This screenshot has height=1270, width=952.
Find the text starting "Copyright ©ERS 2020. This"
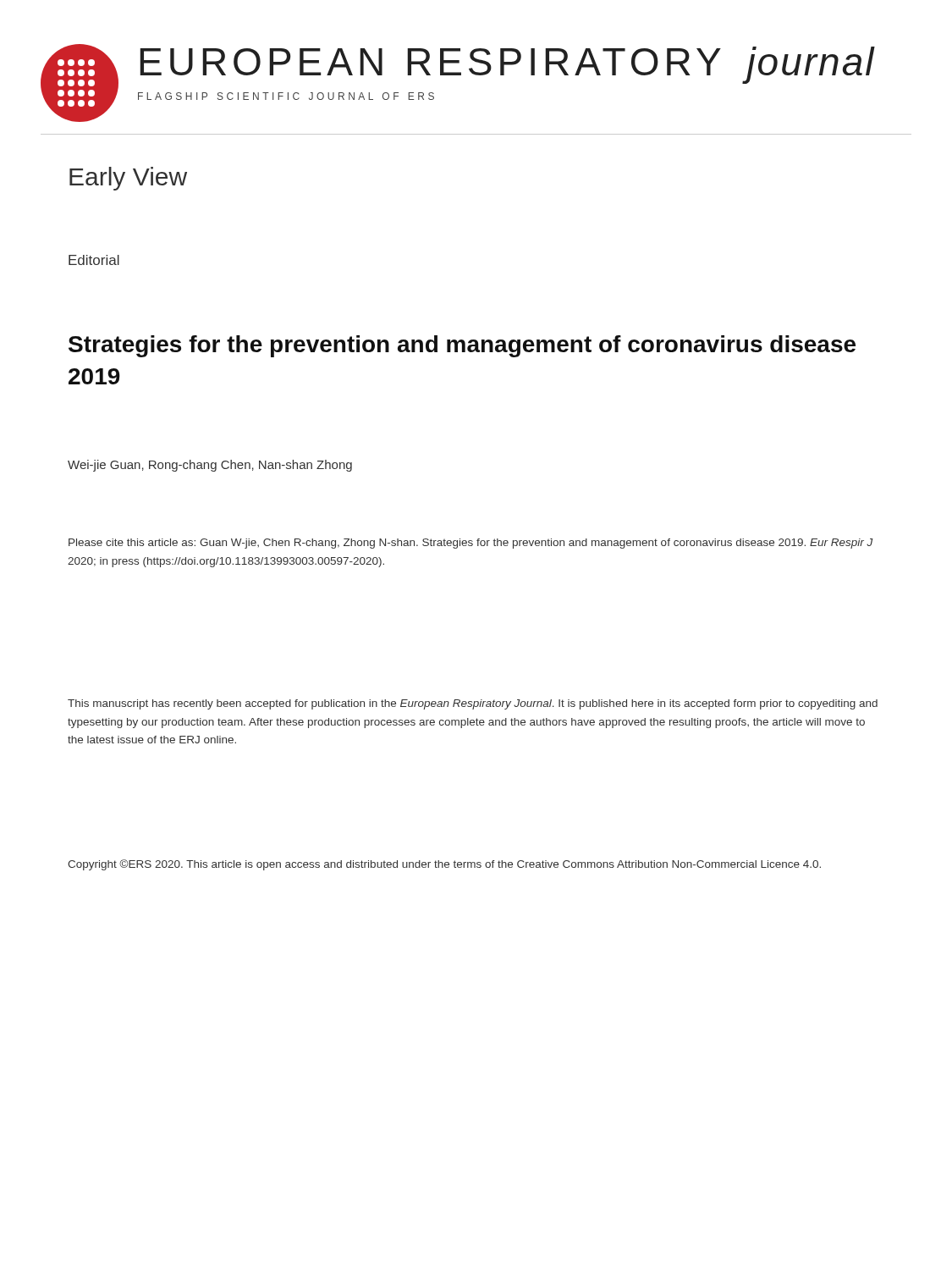point(445,864)
